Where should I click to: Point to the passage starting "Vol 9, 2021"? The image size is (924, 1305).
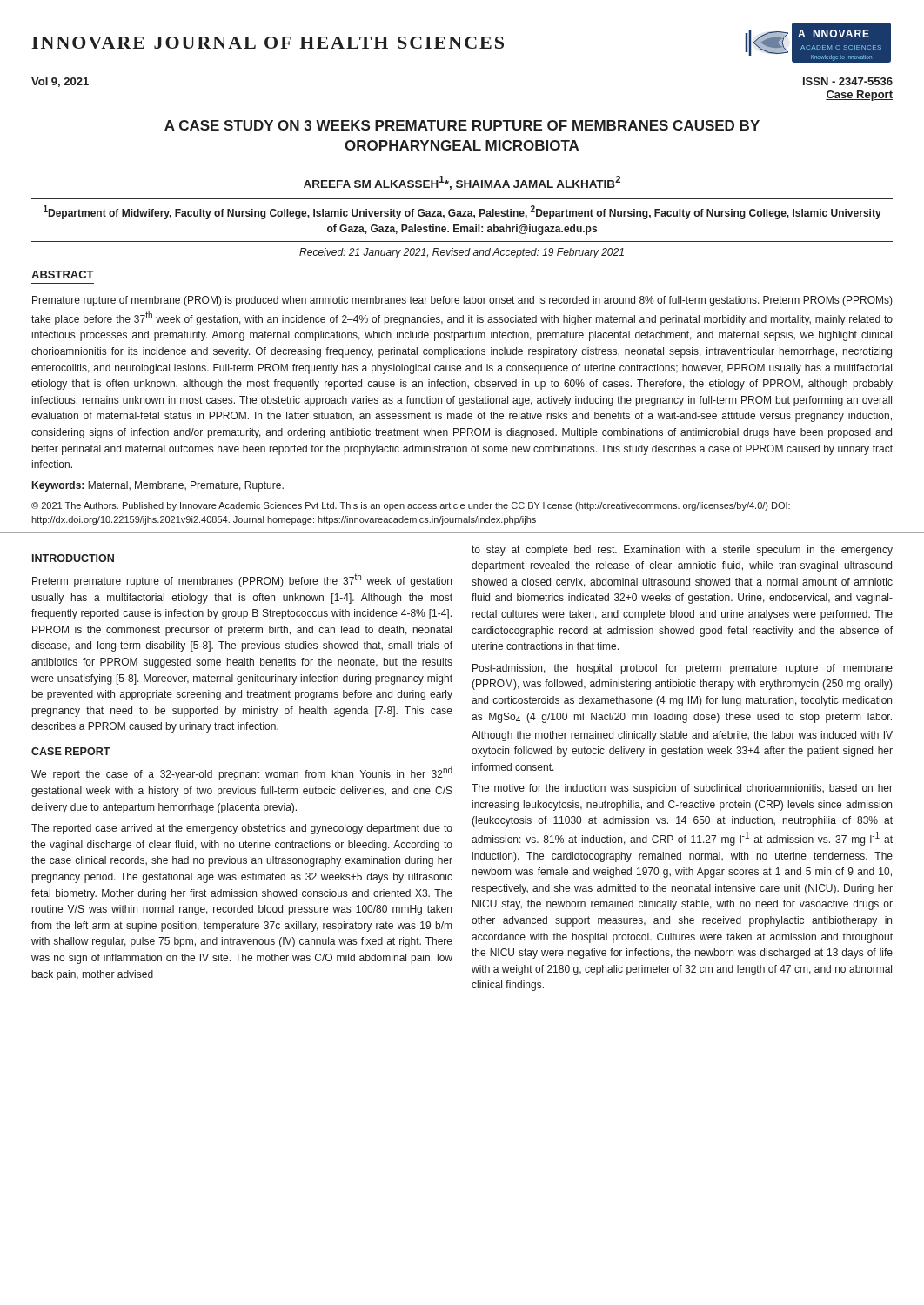pyautogui.click(x=60, y=81)
